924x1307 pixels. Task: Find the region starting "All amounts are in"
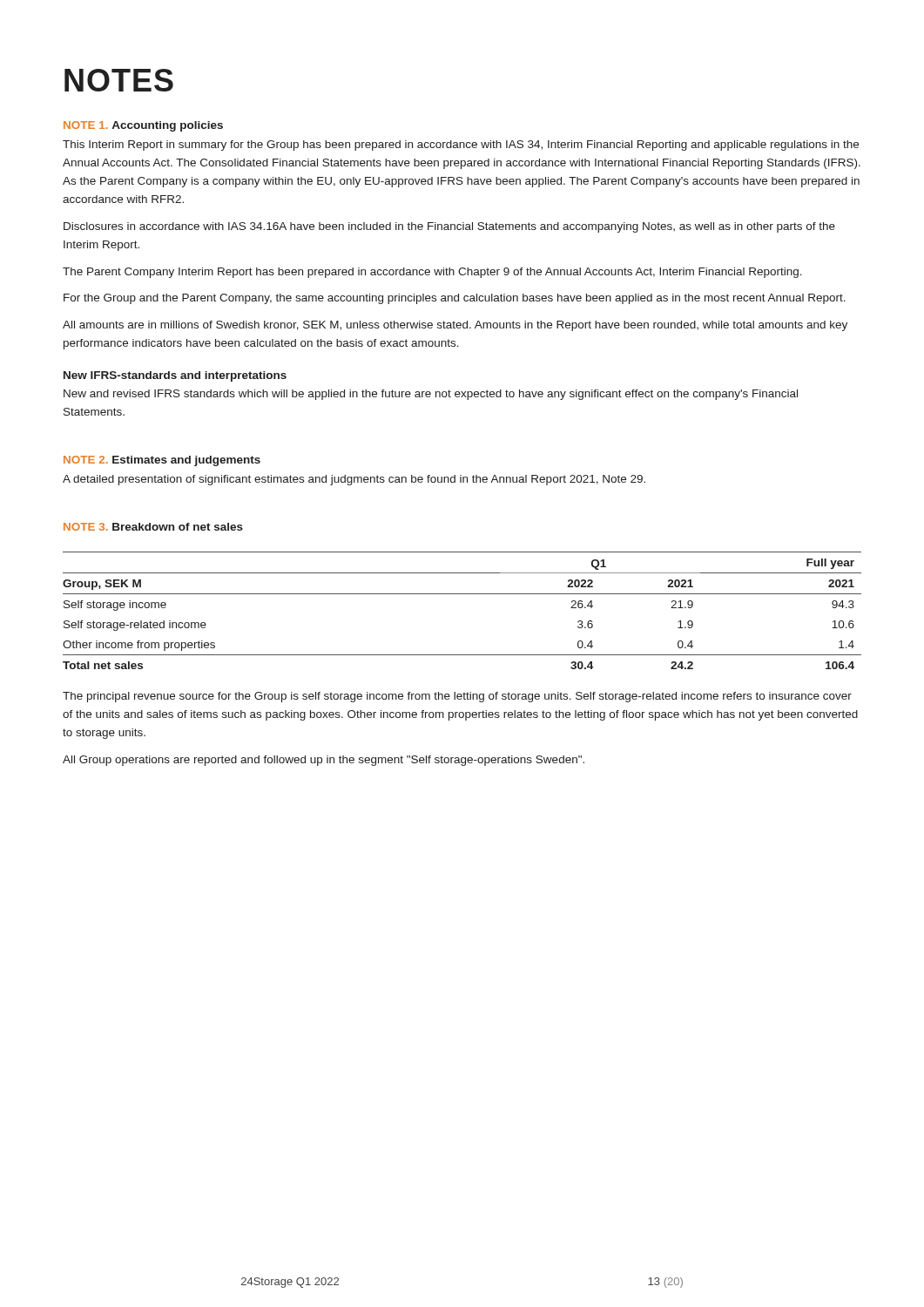pos(455,334)
